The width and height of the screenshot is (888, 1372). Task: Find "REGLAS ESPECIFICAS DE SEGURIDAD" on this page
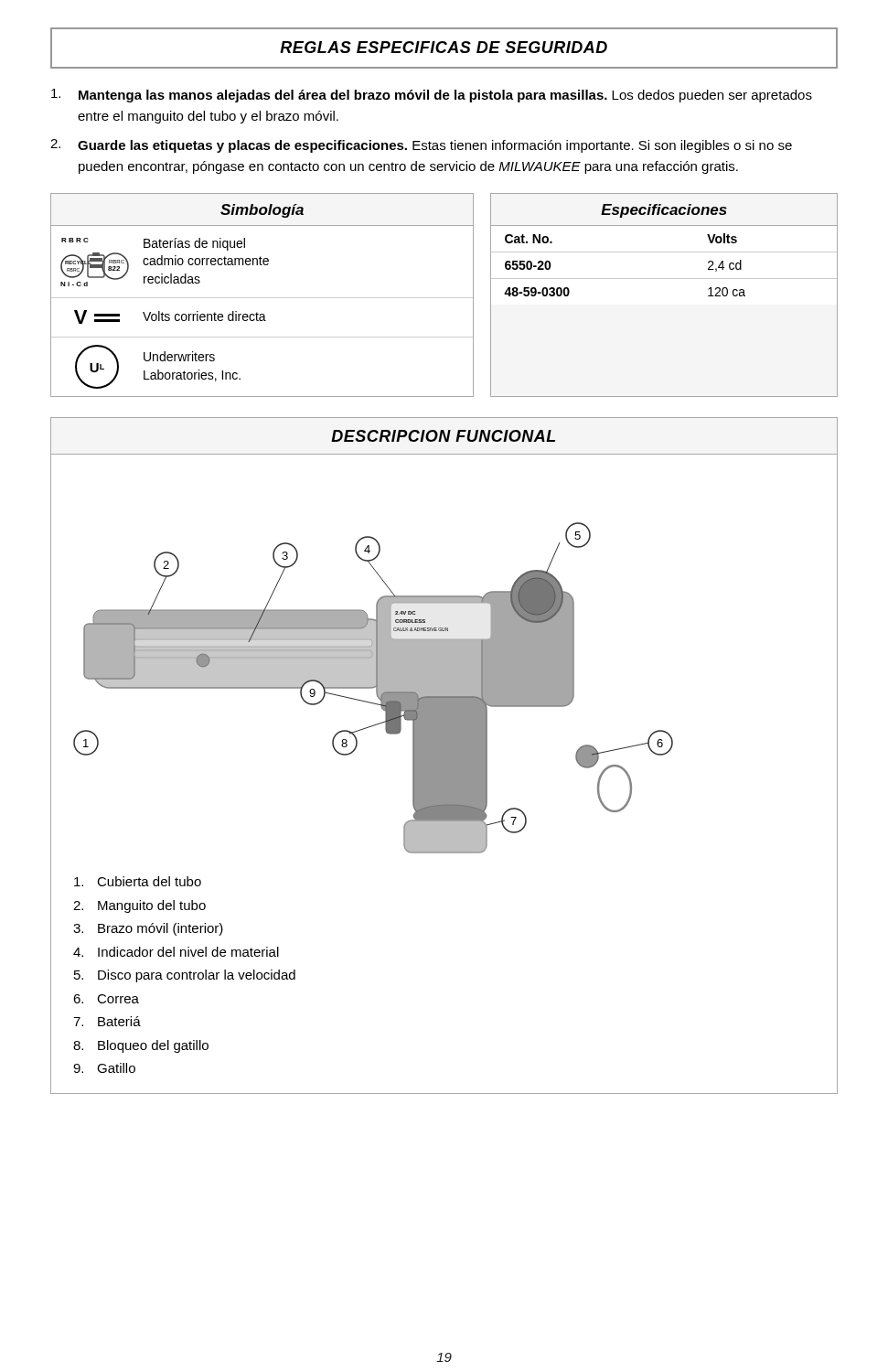point(444,48)
